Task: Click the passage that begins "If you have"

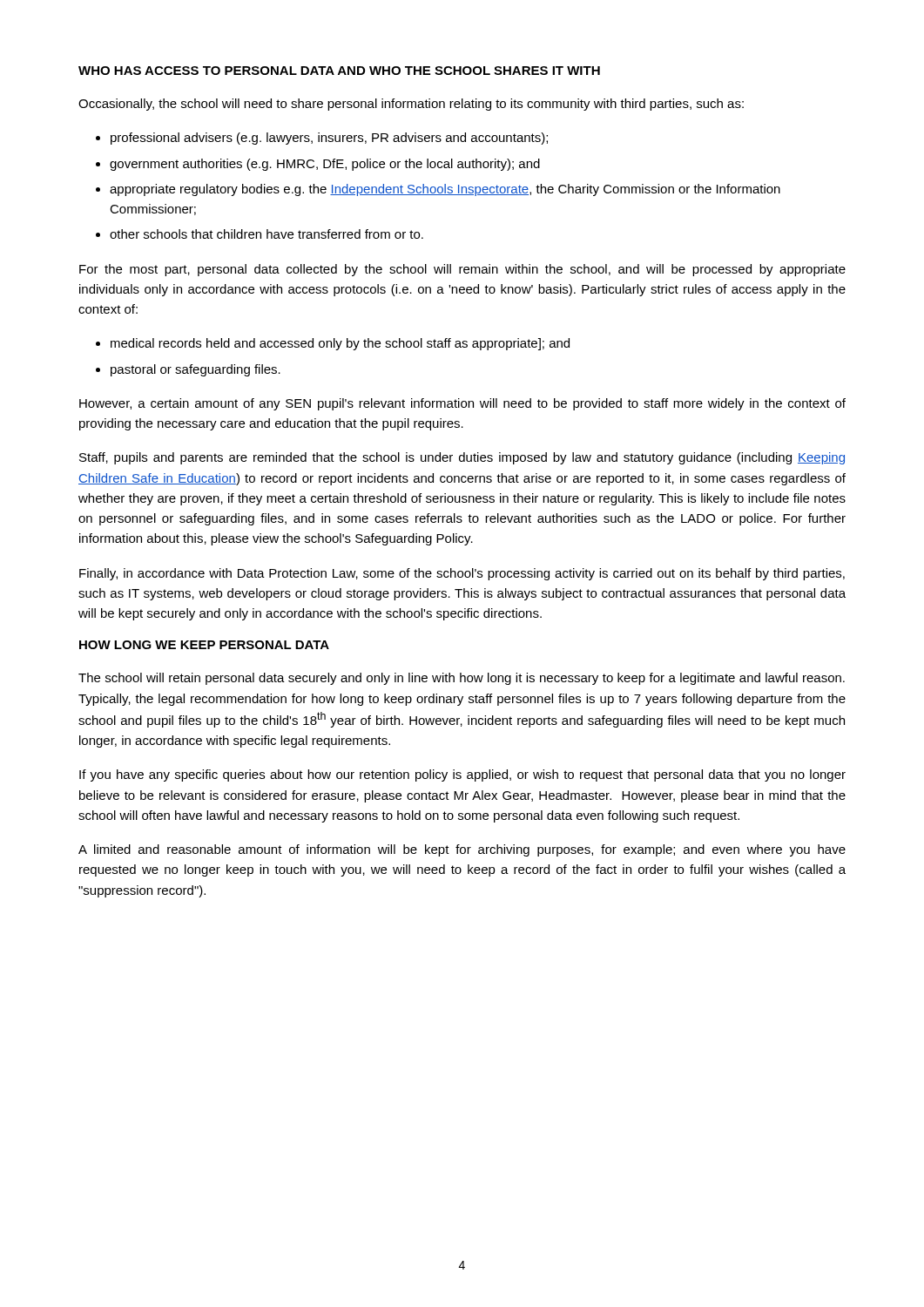Action: pos(462,795)
